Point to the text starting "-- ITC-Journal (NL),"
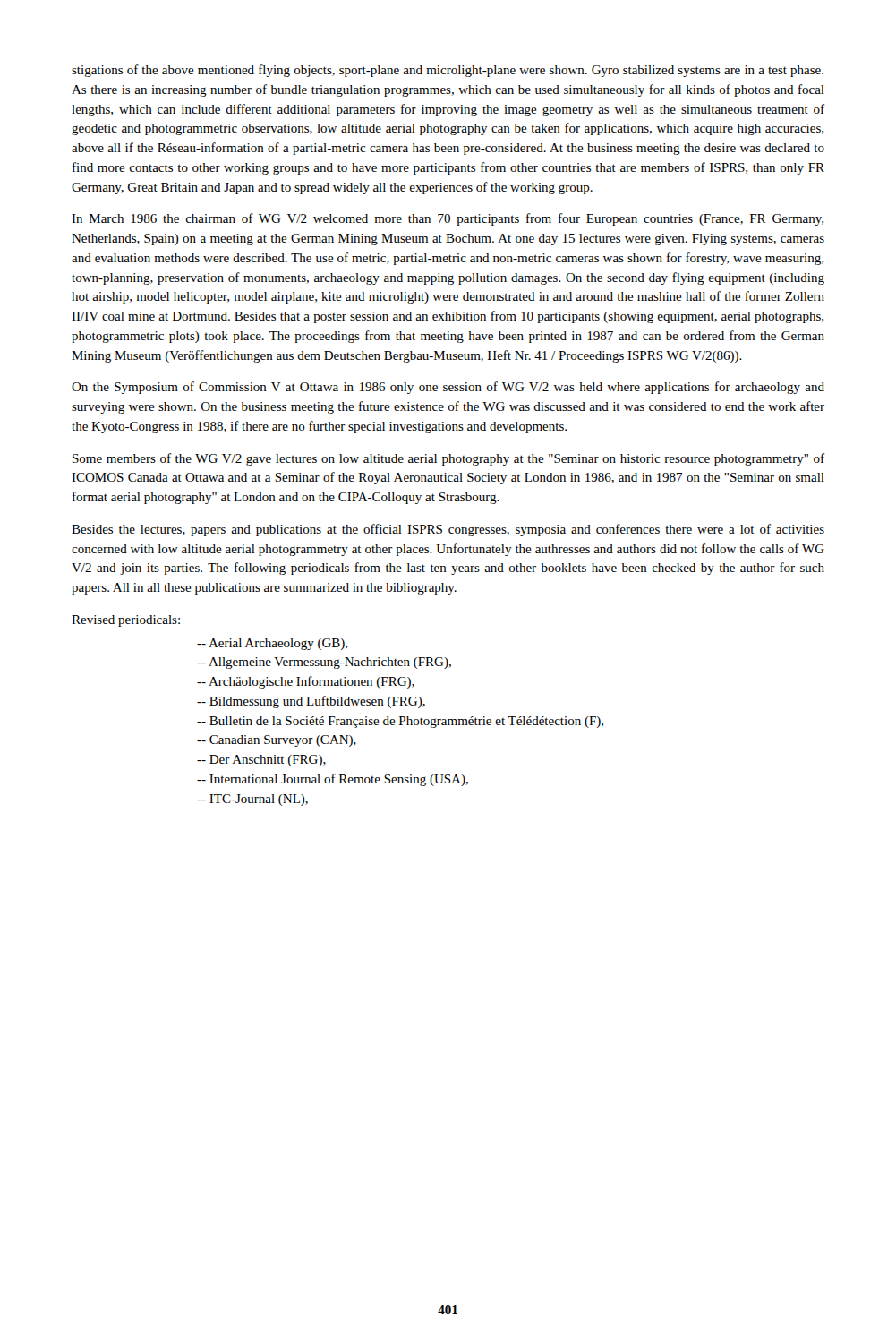Viewport: 896px width, 1343px height. point(252,800)
